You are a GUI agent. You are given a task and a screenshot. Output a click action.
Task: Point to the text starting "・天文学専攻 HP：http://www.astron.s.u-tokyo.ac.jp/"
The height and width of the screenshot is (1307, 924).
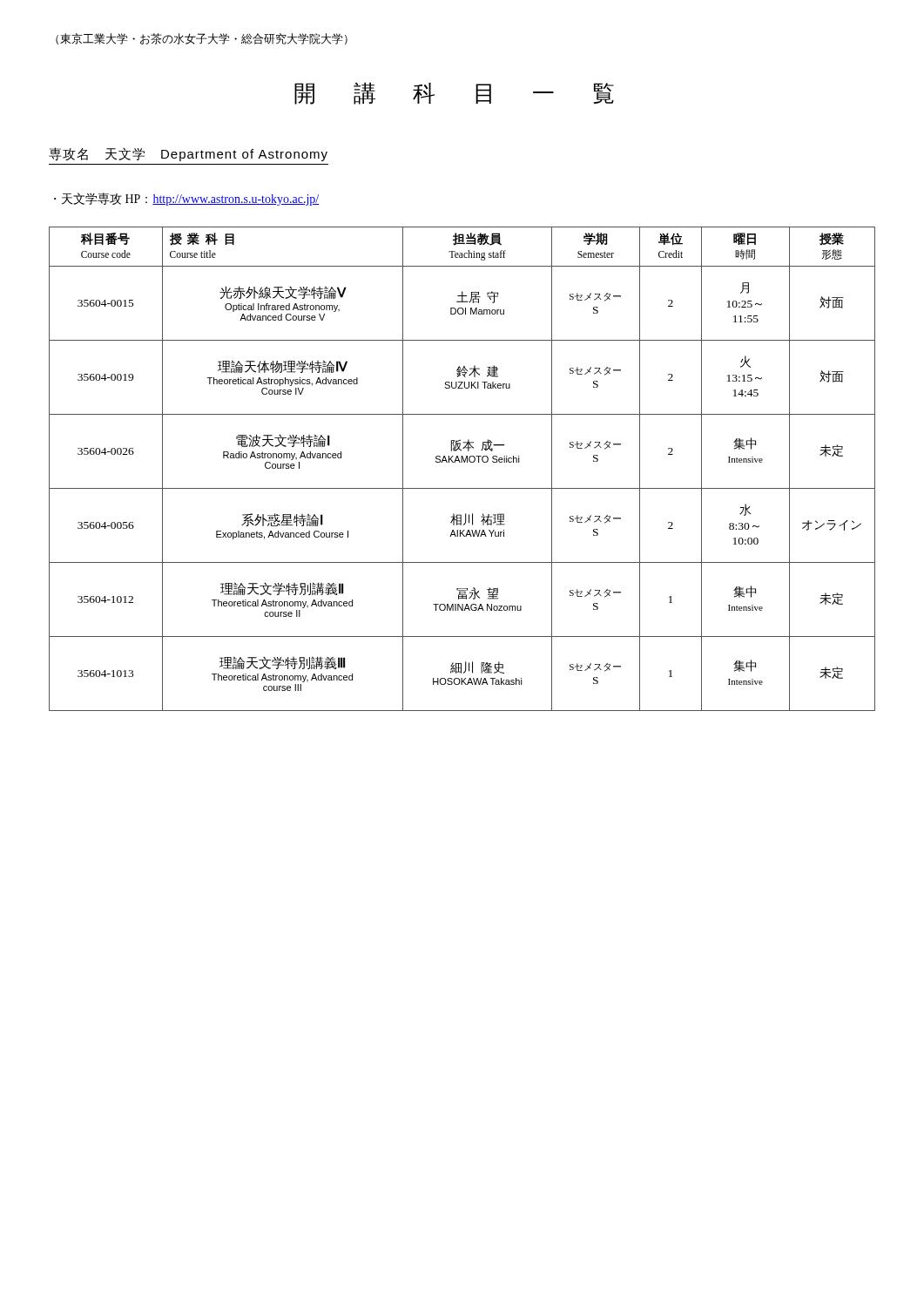pyautogui.click(x=184, y=199)
